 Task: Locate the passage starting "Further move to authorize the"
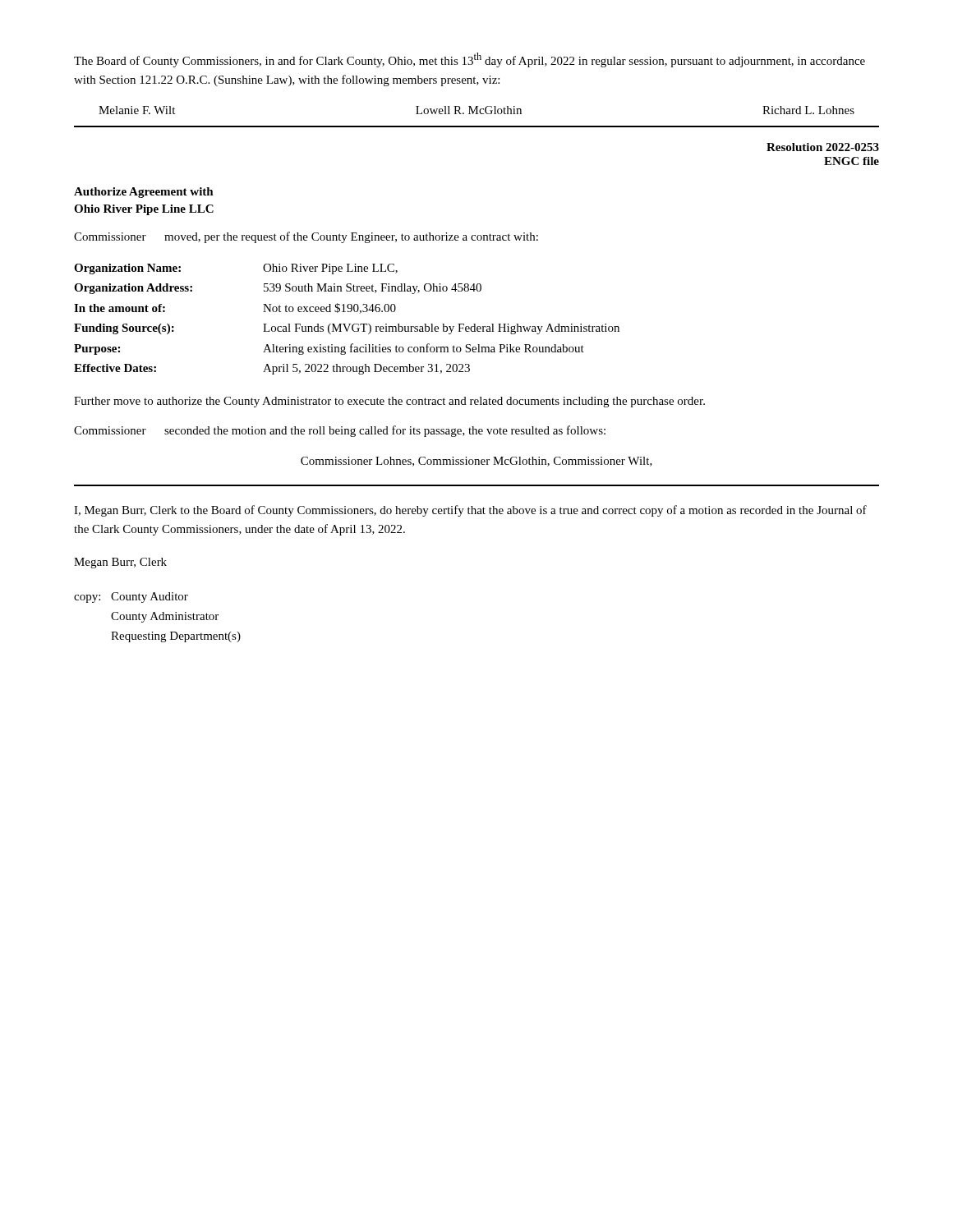(x=390, y=400)
